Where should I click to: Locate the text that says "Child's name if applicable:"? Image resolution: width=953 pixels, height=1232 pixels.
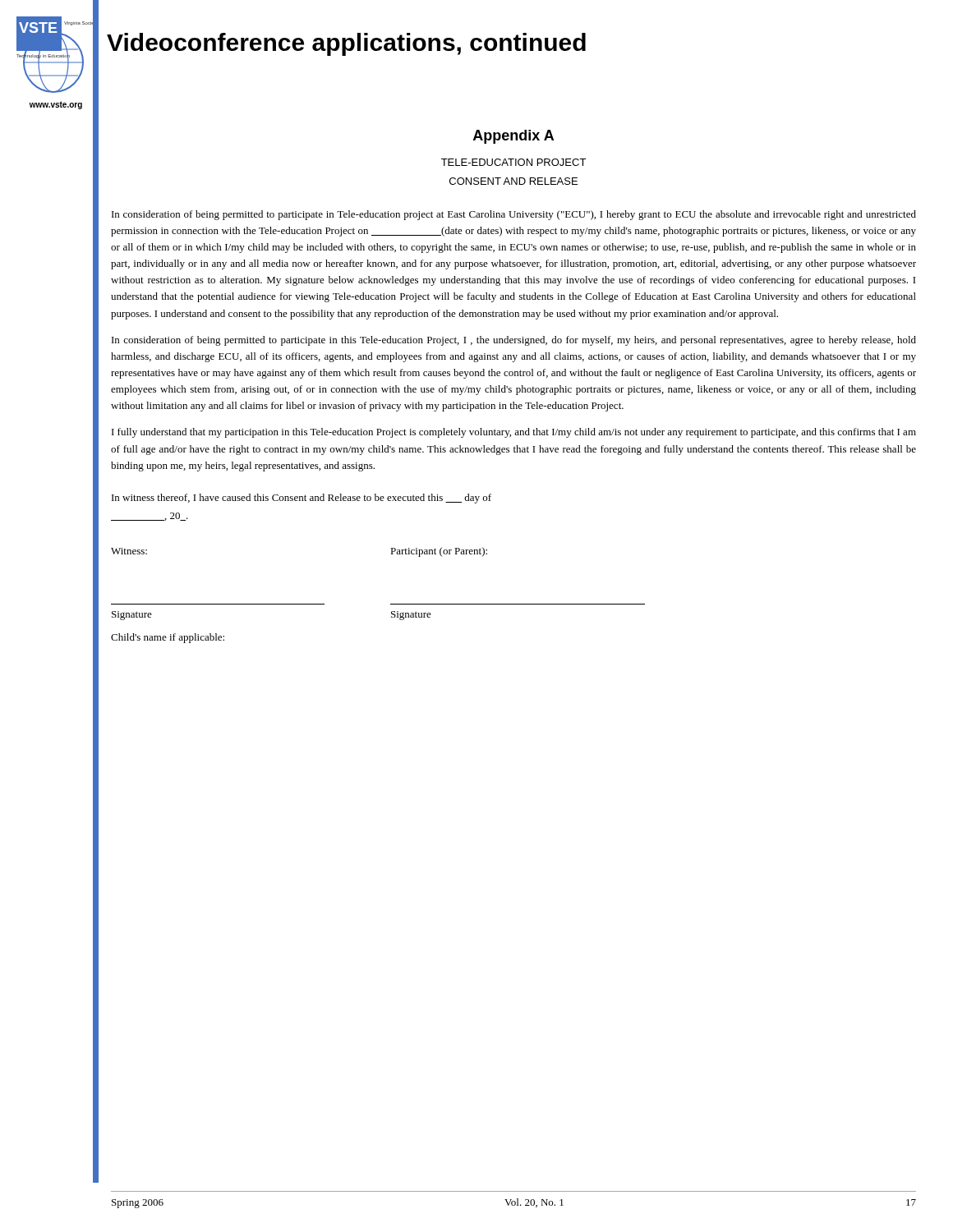[x=168, y=637]
